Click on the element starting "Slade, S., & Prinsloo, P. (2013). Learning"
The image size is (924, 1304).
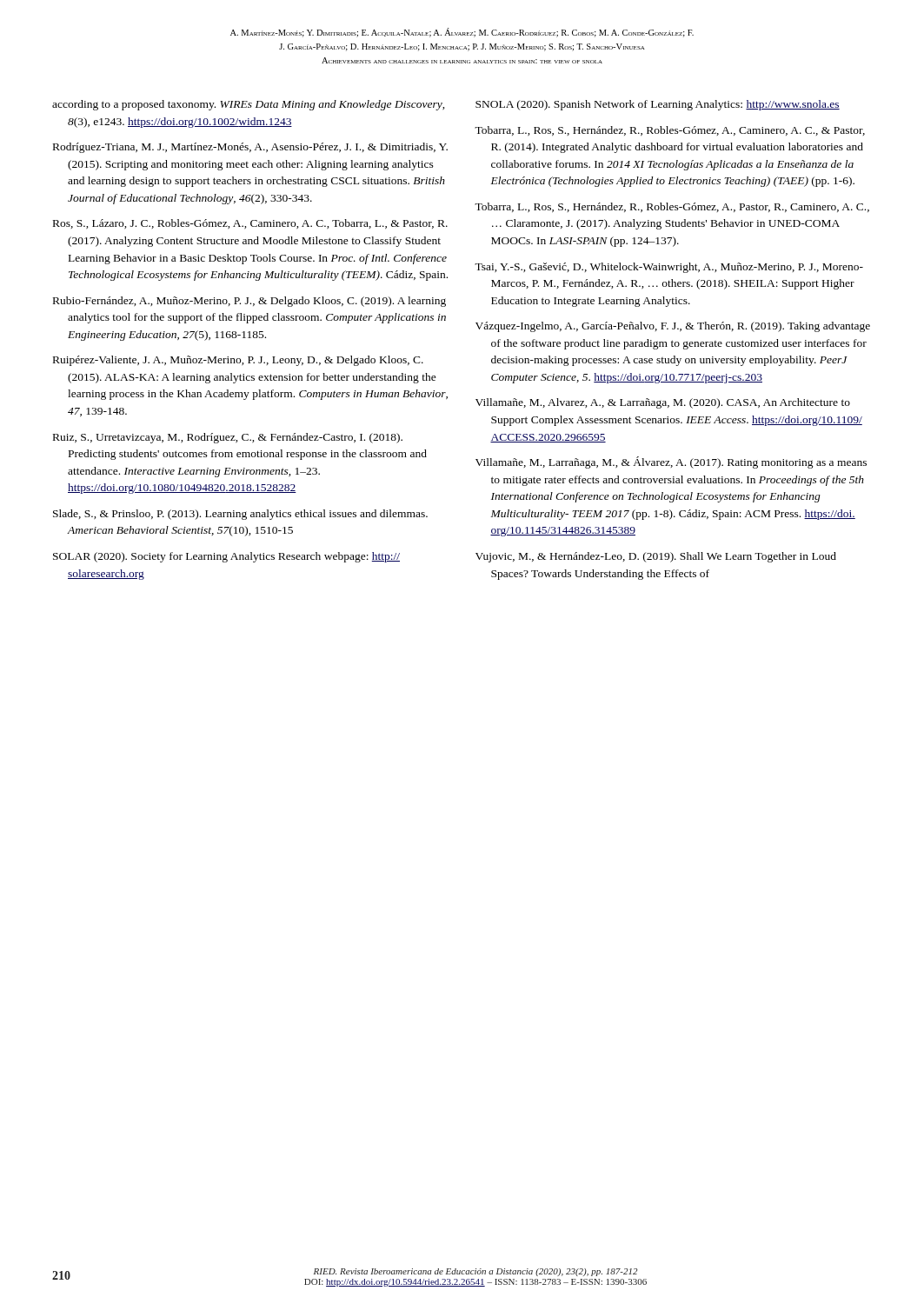[240, 522]
